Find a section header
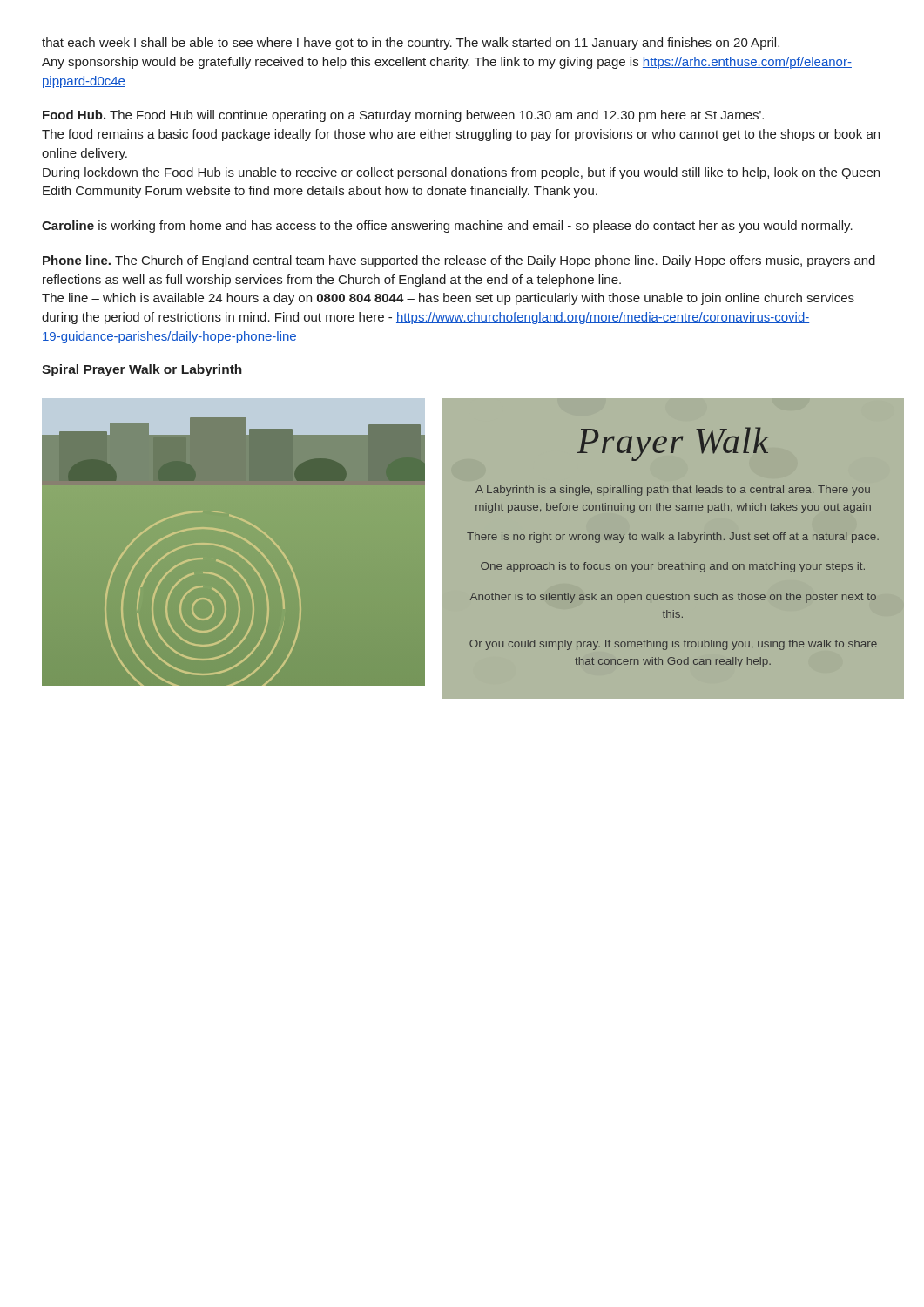Viewport: 924px width, 1307px height. point(142,369)
